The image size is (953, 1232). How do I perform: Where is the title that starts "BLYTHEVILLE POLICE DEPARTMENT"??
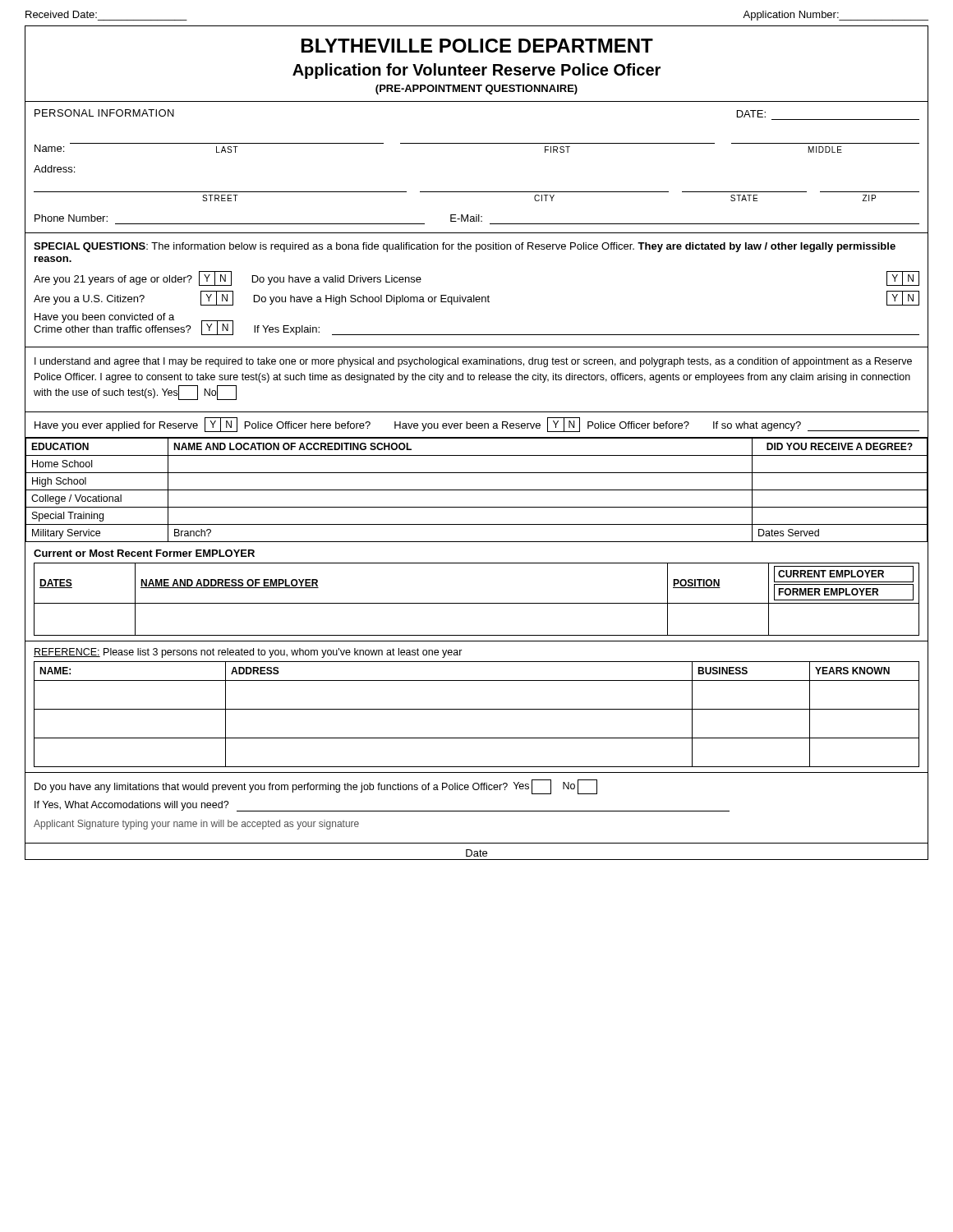pos(476,64)
